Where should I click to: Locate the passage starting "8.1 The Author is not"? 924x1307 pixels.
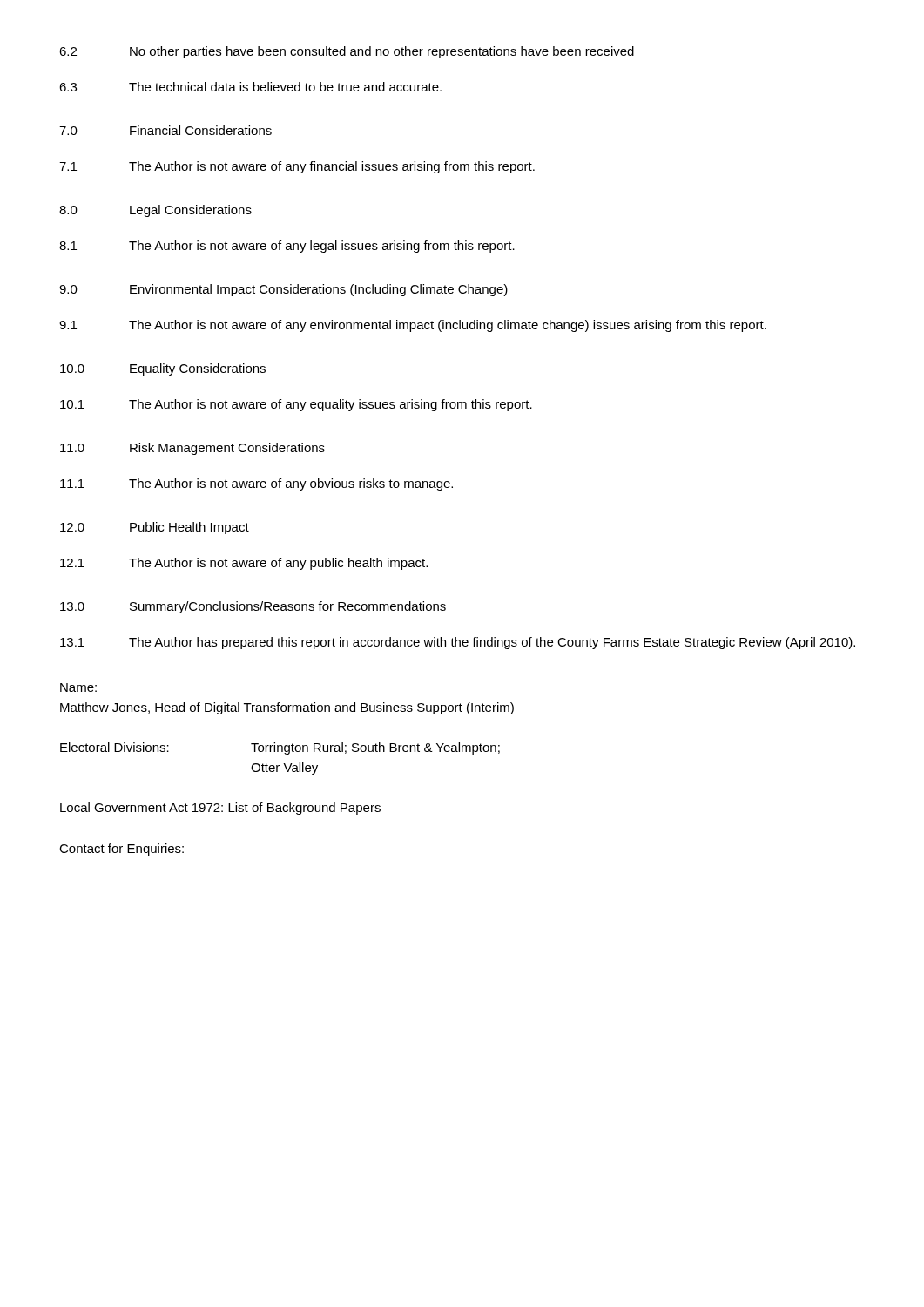point(462,245)
